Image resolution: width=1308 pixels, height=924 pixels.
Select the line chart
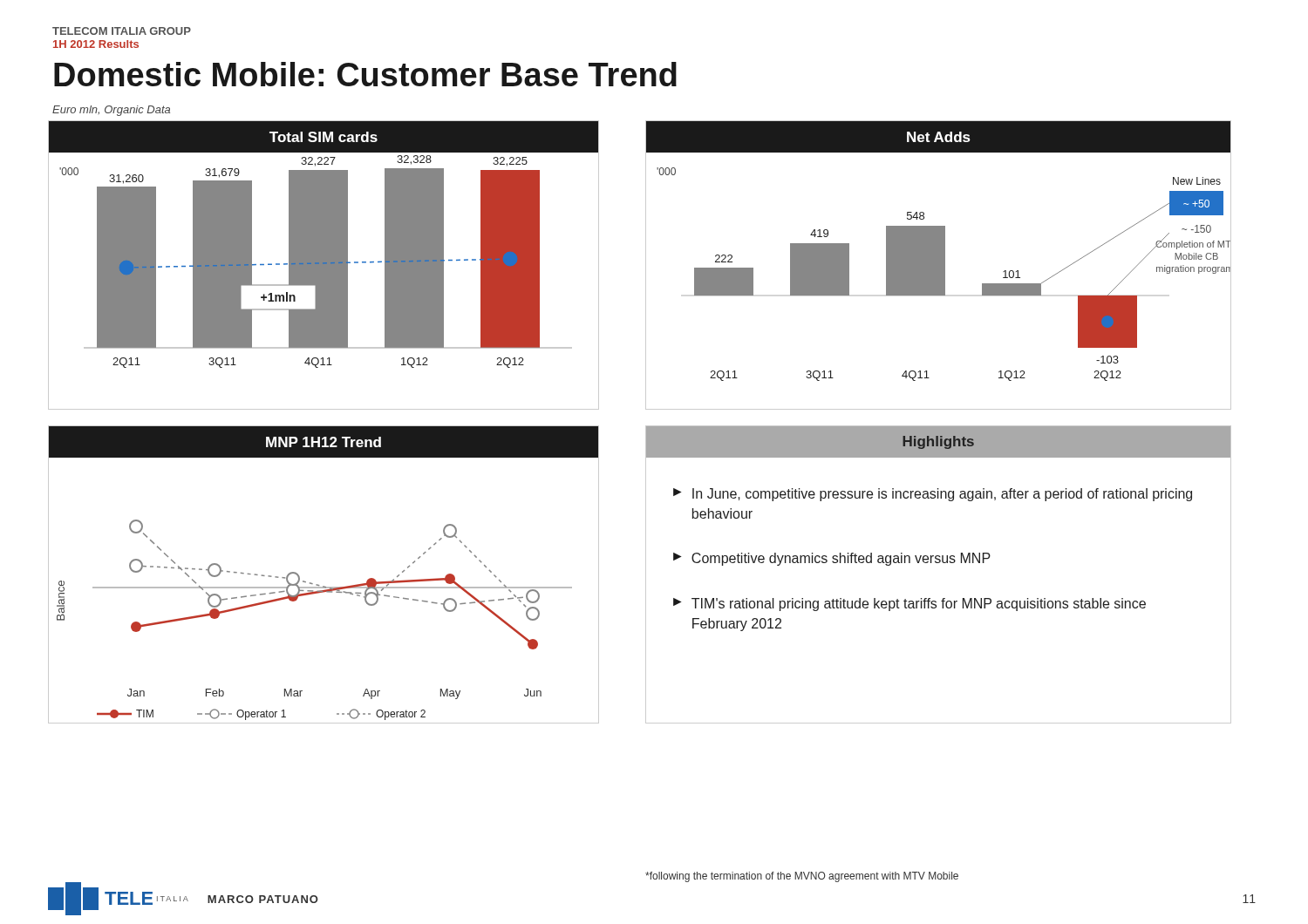coord(324,574)
